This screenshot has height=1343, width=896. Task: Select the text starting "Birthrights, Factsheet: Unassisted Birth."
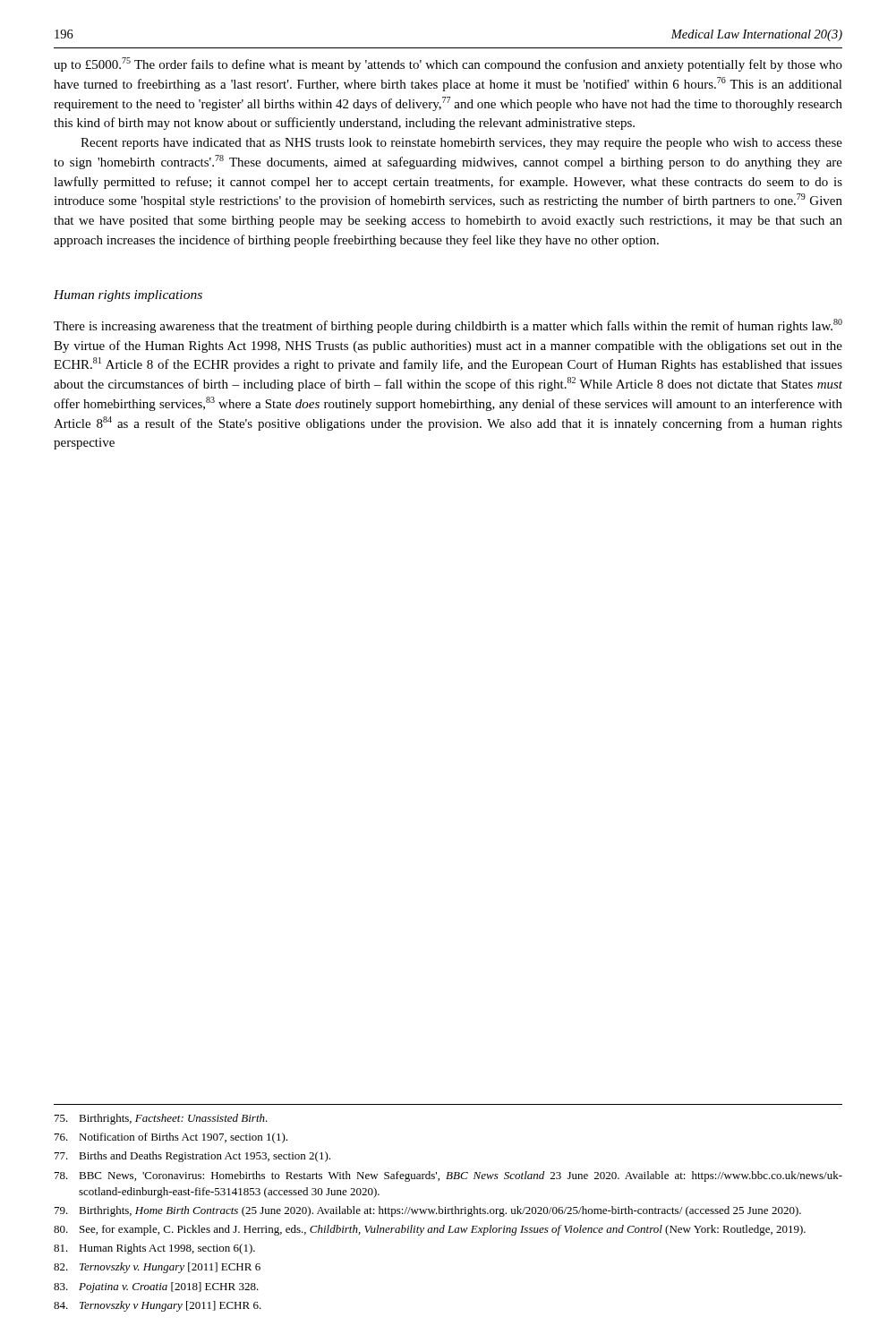click(161, 1119)
